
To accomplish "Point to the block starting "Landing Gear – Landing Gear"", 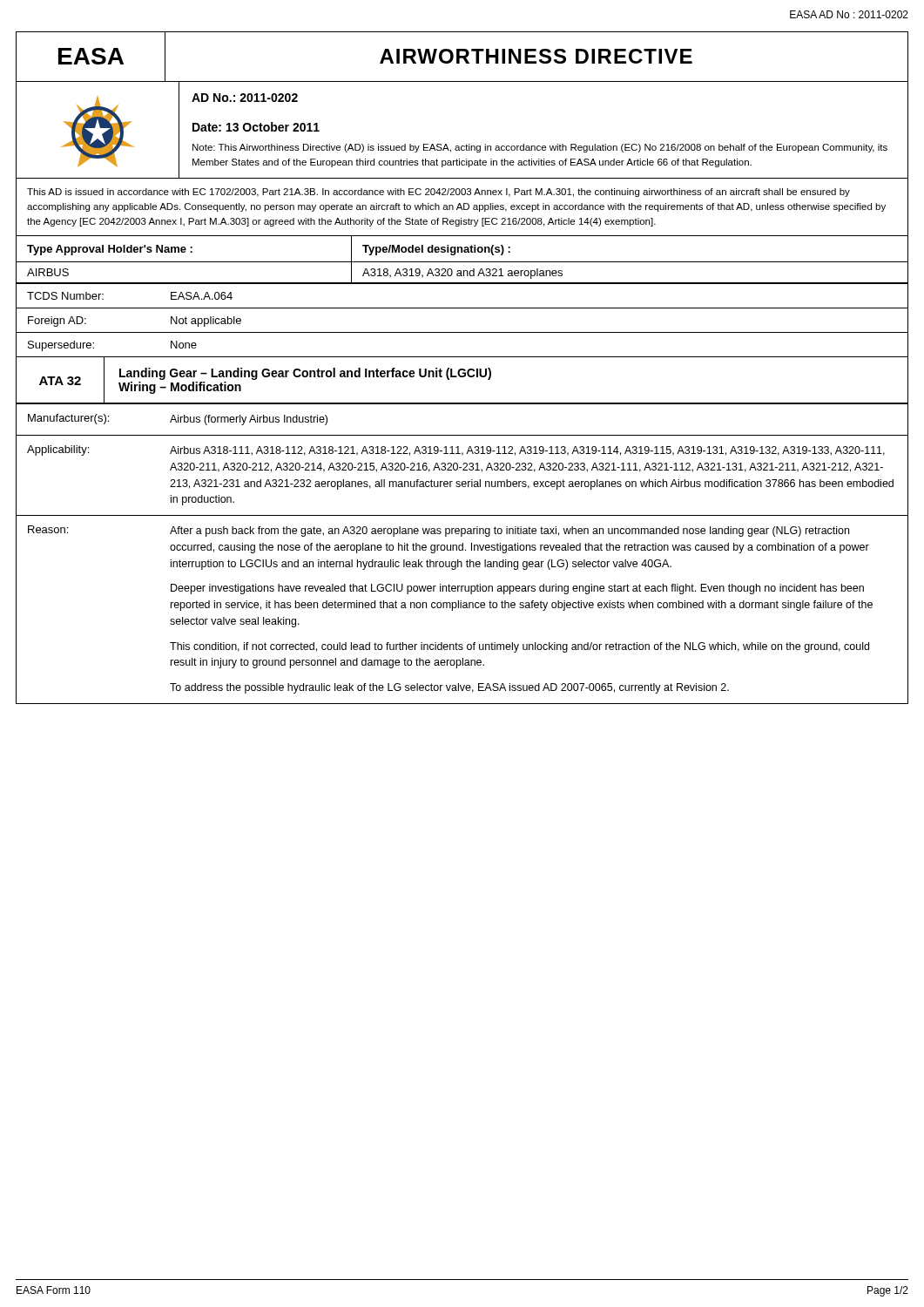I will point(305,380).
